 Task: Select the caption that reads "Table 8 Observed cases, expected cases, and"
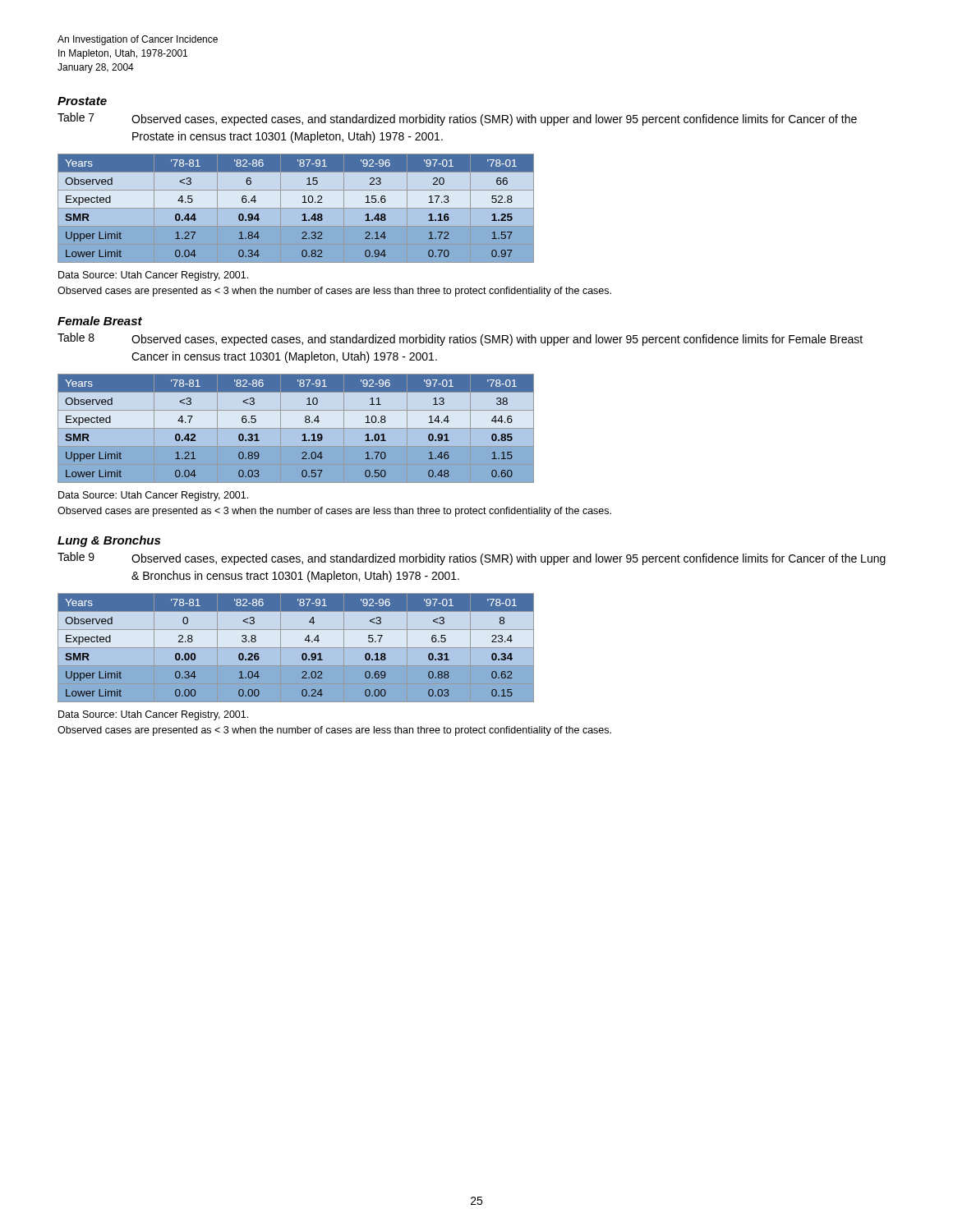(x=476, y=348)
